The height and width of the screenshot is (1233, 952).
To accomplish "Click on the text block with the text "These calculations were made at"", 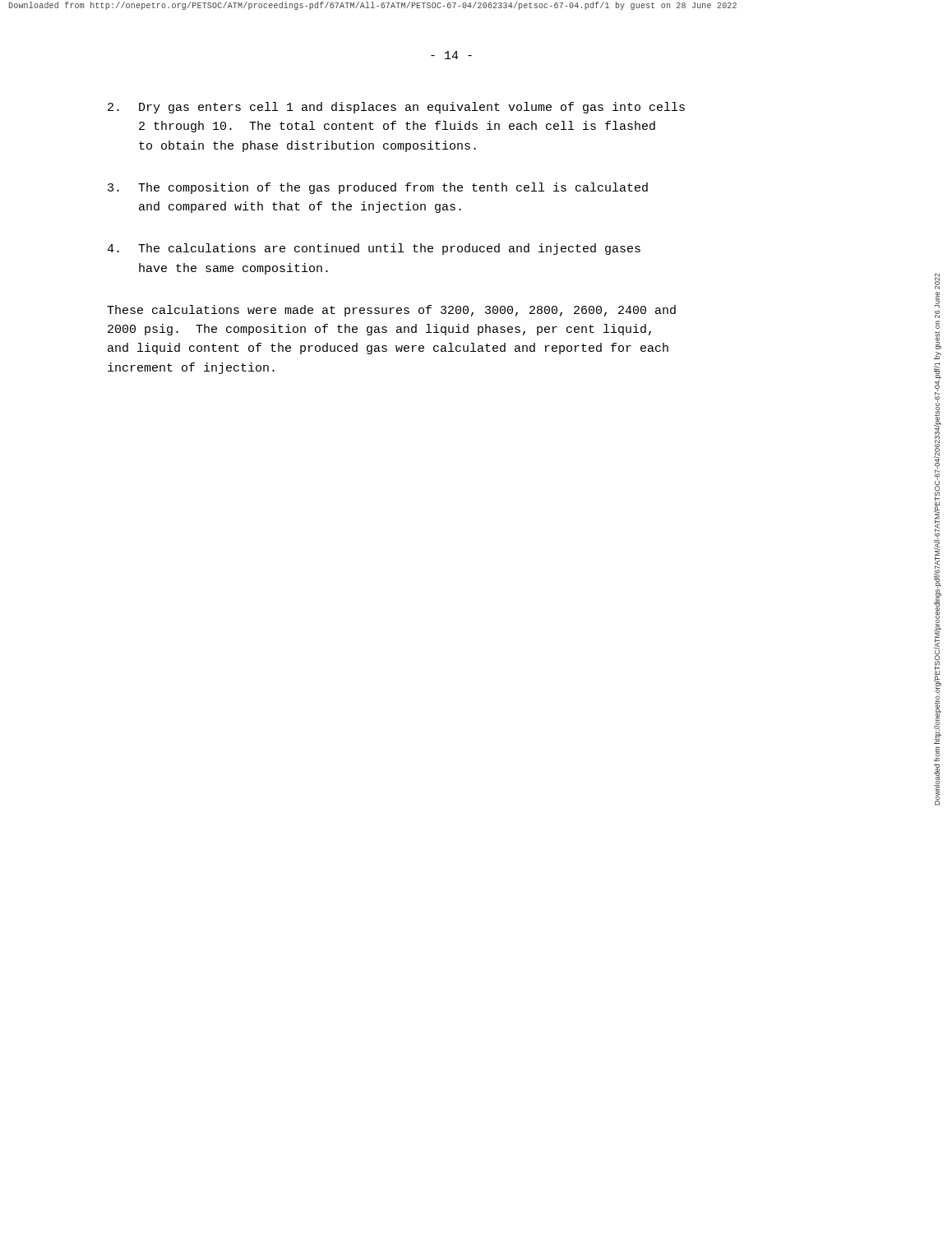I will (x=392, y=340).
